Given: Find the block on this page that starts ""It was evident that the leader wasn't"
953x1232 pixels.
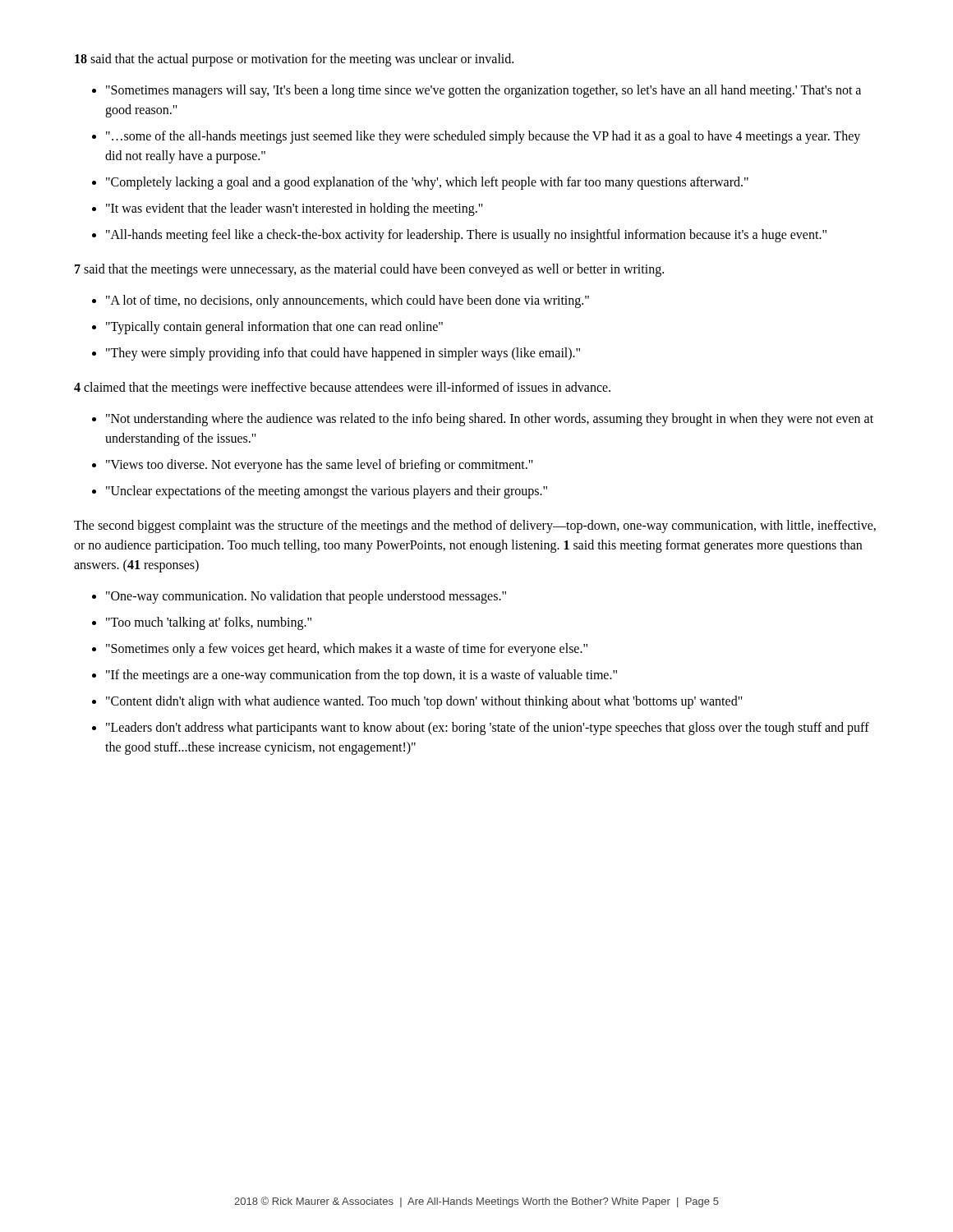Looking at the screenshot, I should tap(294, 208).
